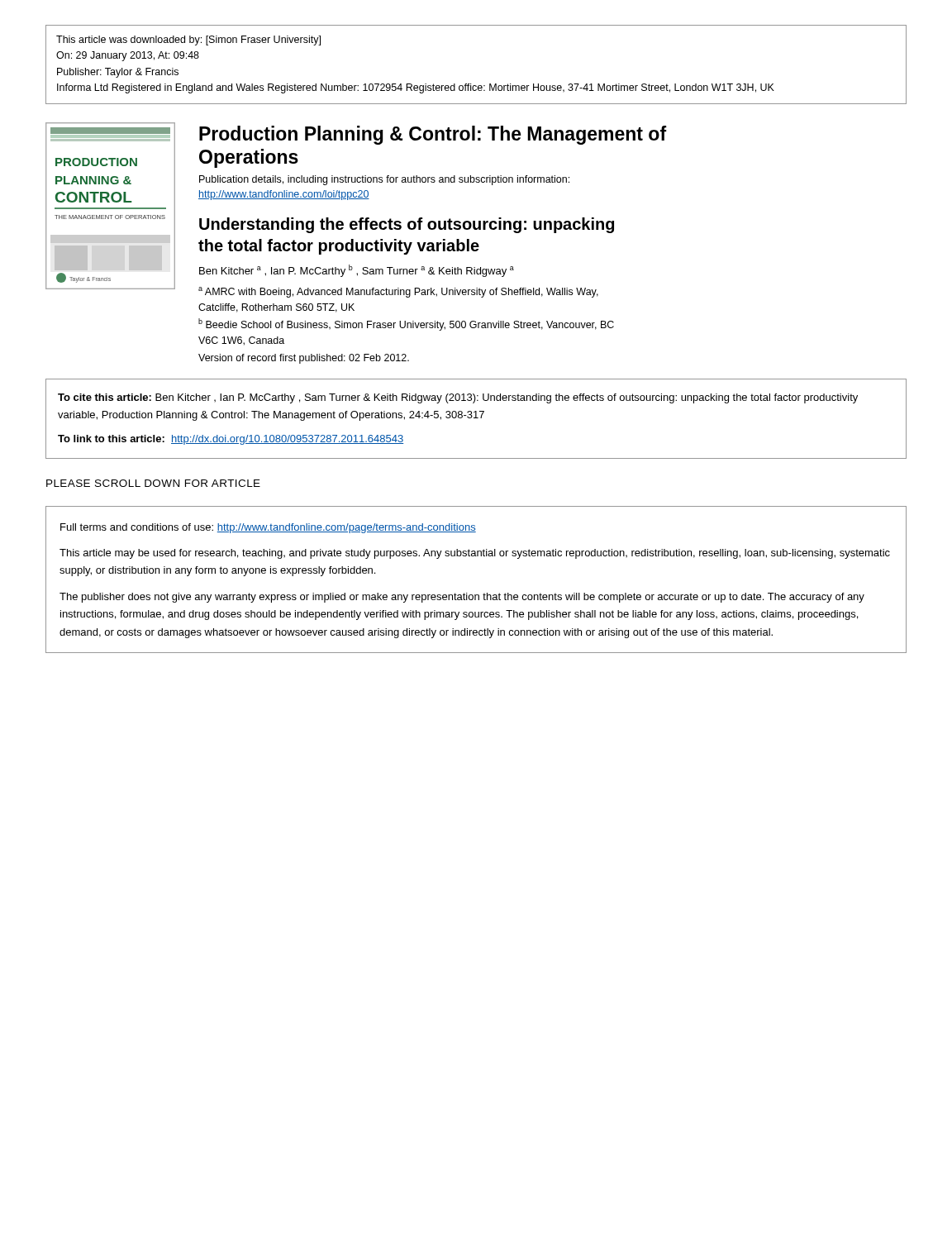
Task: Point to the block beginning "b Beedie School of Business, Simon Fraser University,"
Action: 406,332
